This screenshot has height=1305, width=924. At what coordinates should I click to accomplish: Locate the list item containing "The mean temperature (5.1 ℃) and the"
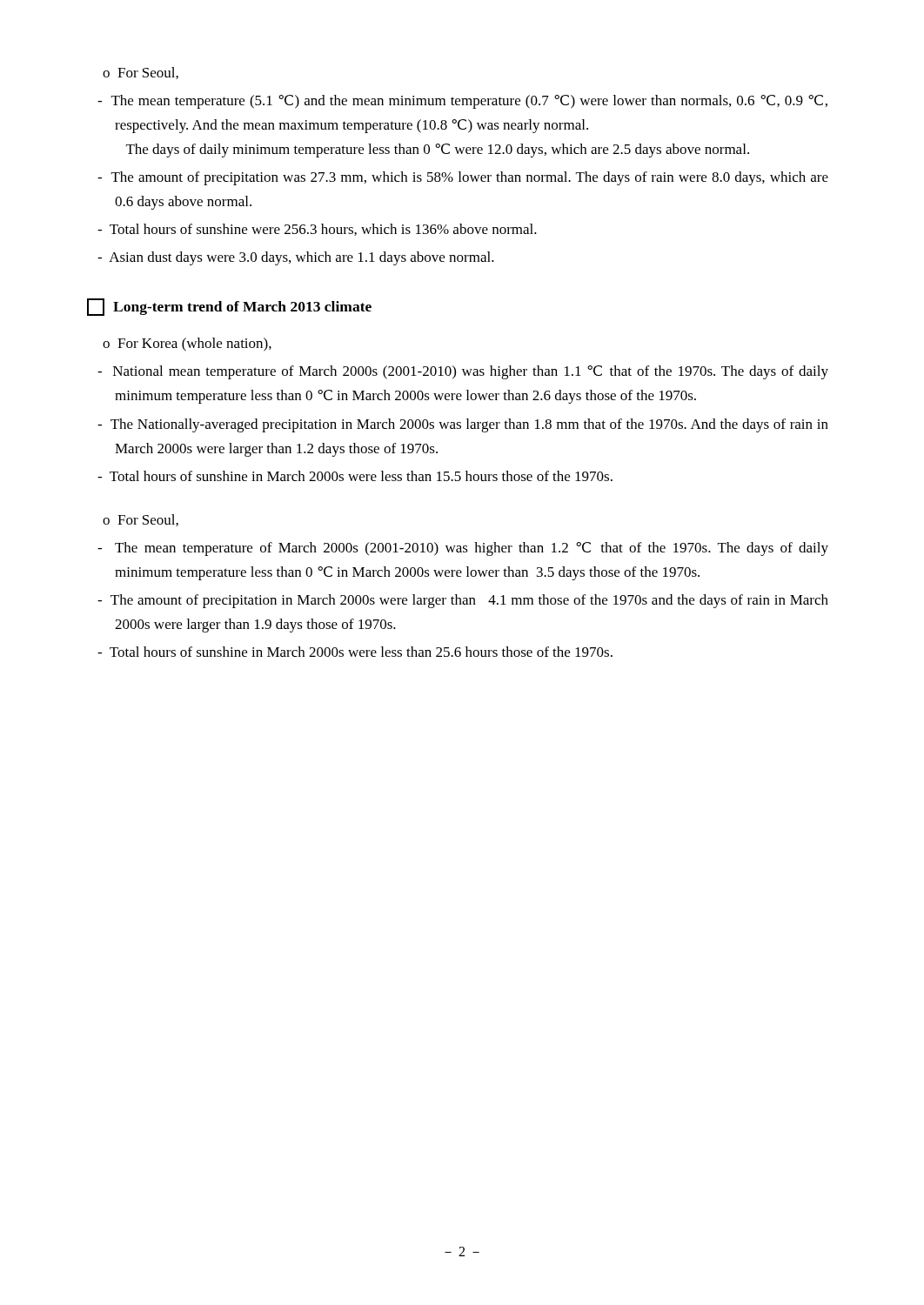(x=463, y=125)
